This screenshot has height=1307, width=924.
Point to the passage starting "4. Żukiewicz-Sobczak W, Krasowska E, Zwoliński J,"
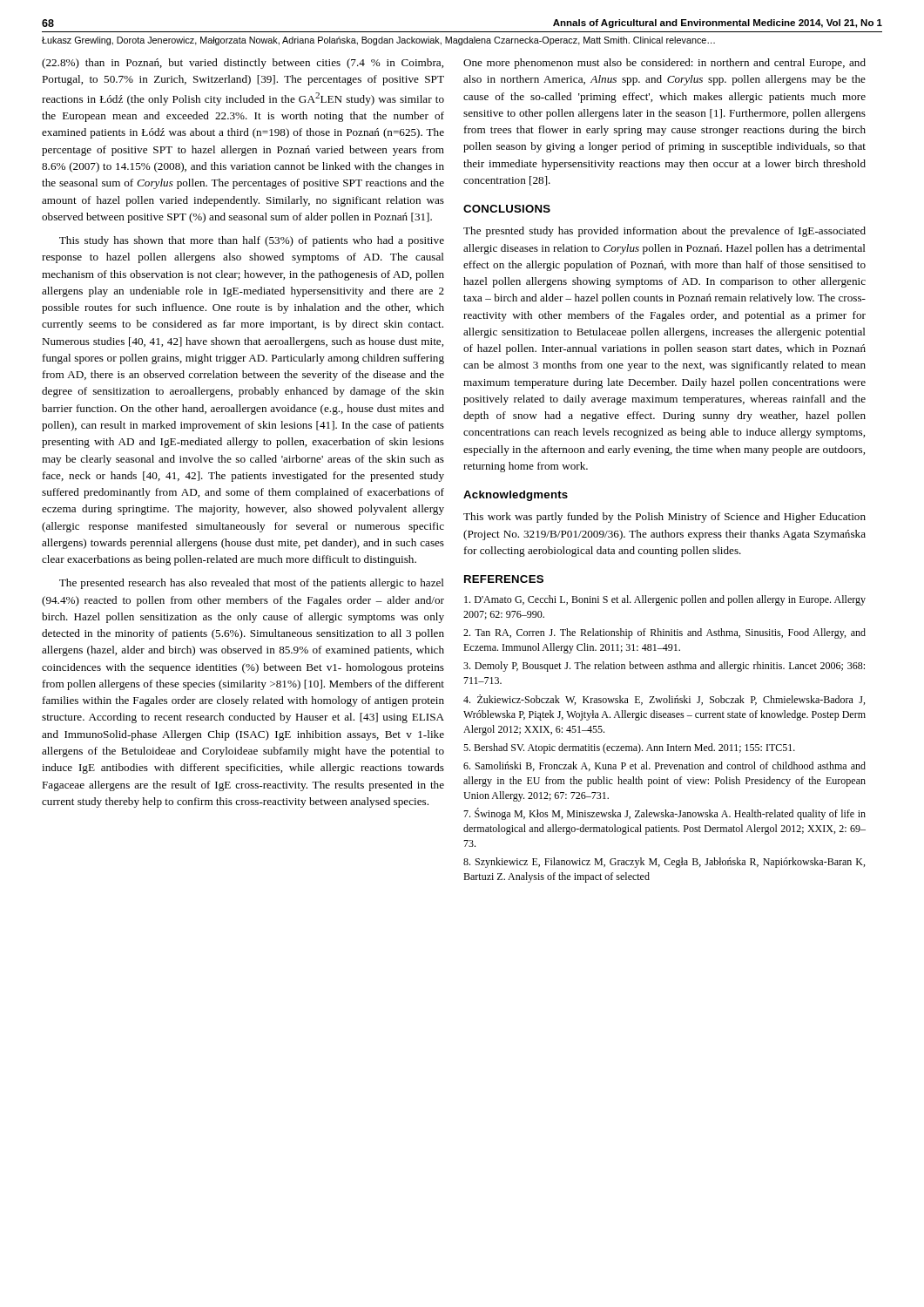pyautogui.click(x=664, y=715)
